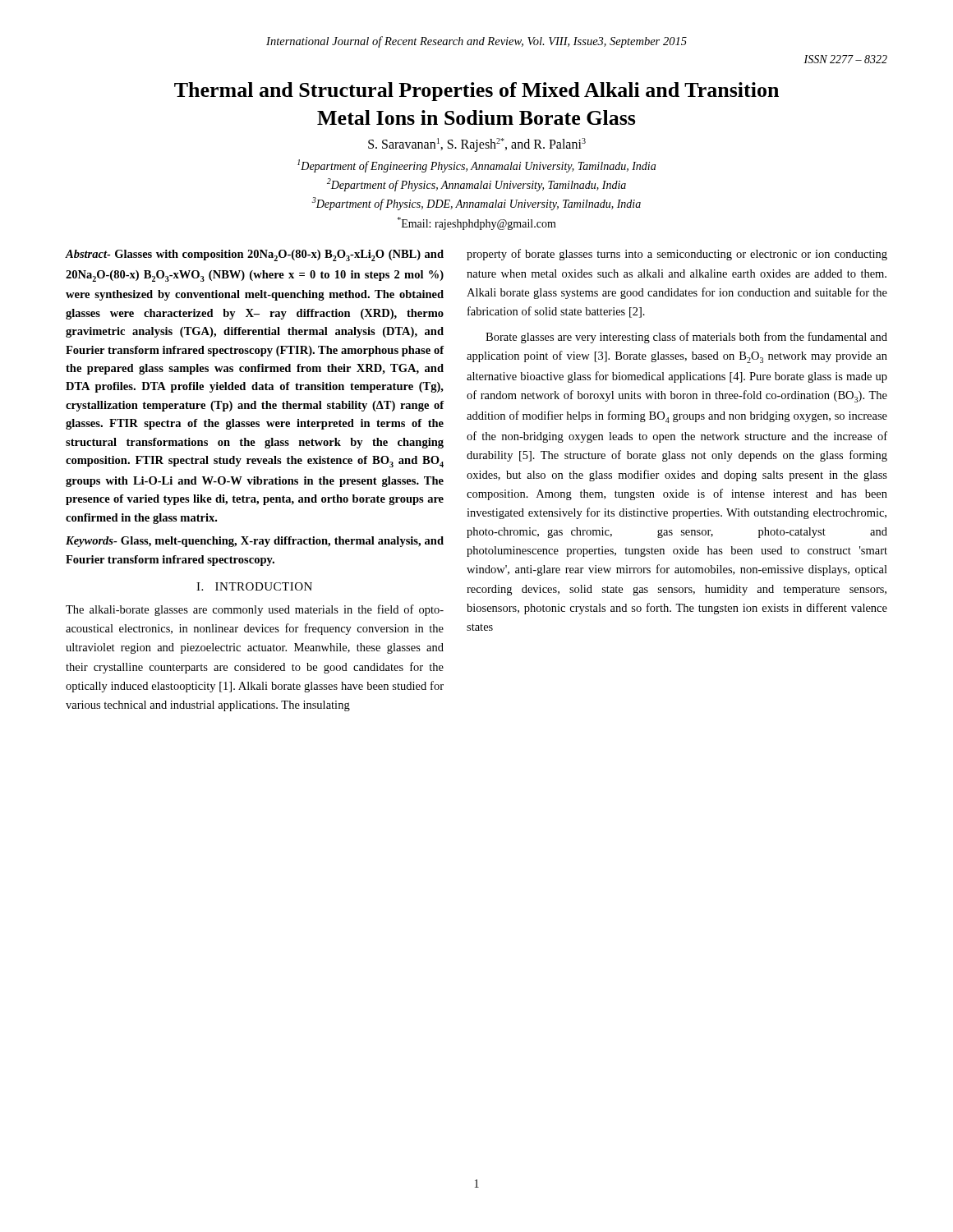Viewport: 953px width, 1232px height.
Task: Find the text block that reads "S. Saravanan1, S. Rajesh2*,"
Action: tap(476, 144)
